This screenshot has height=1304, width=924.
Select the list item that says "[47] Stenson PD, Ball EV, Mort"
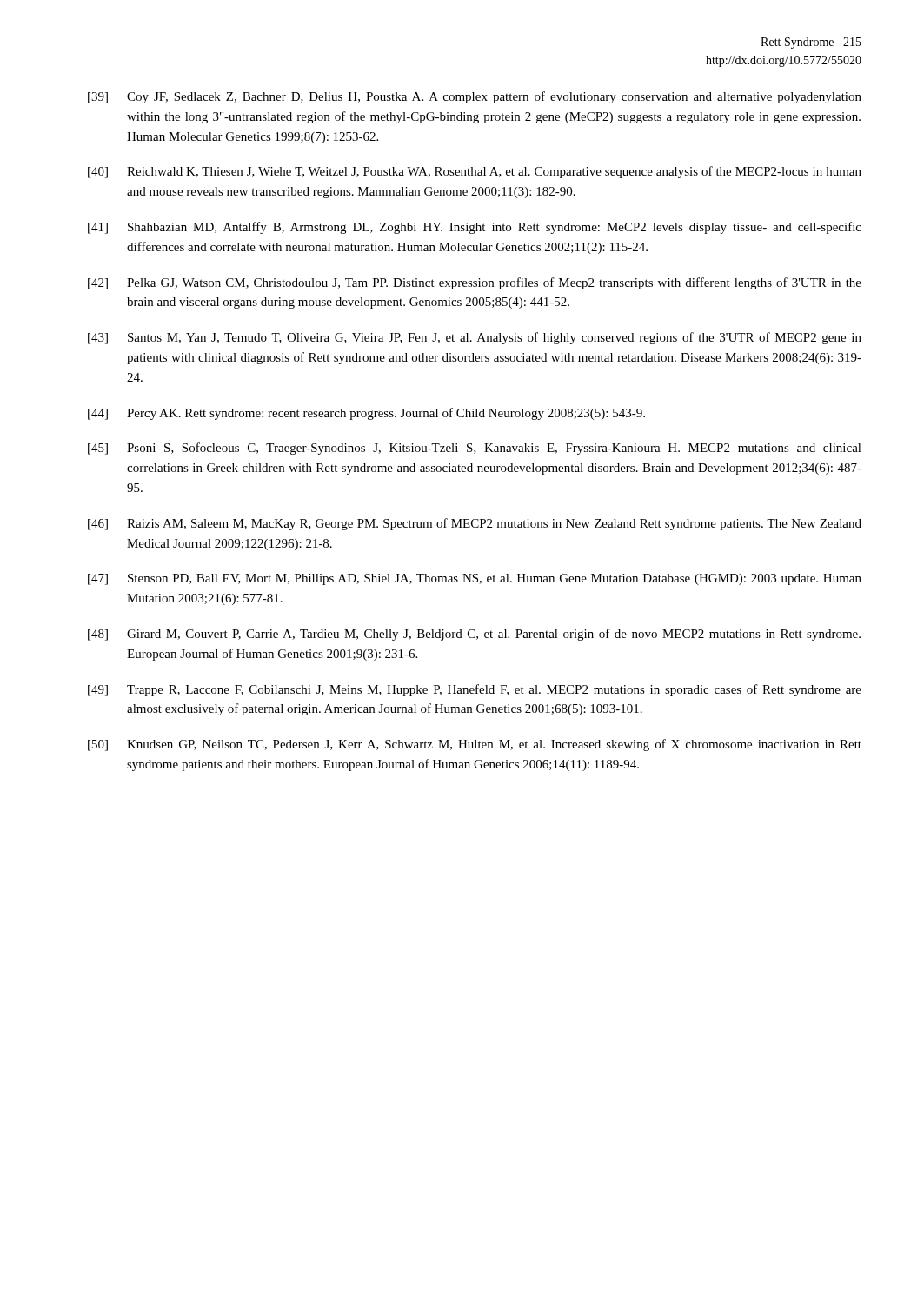[x=474, y=589]
